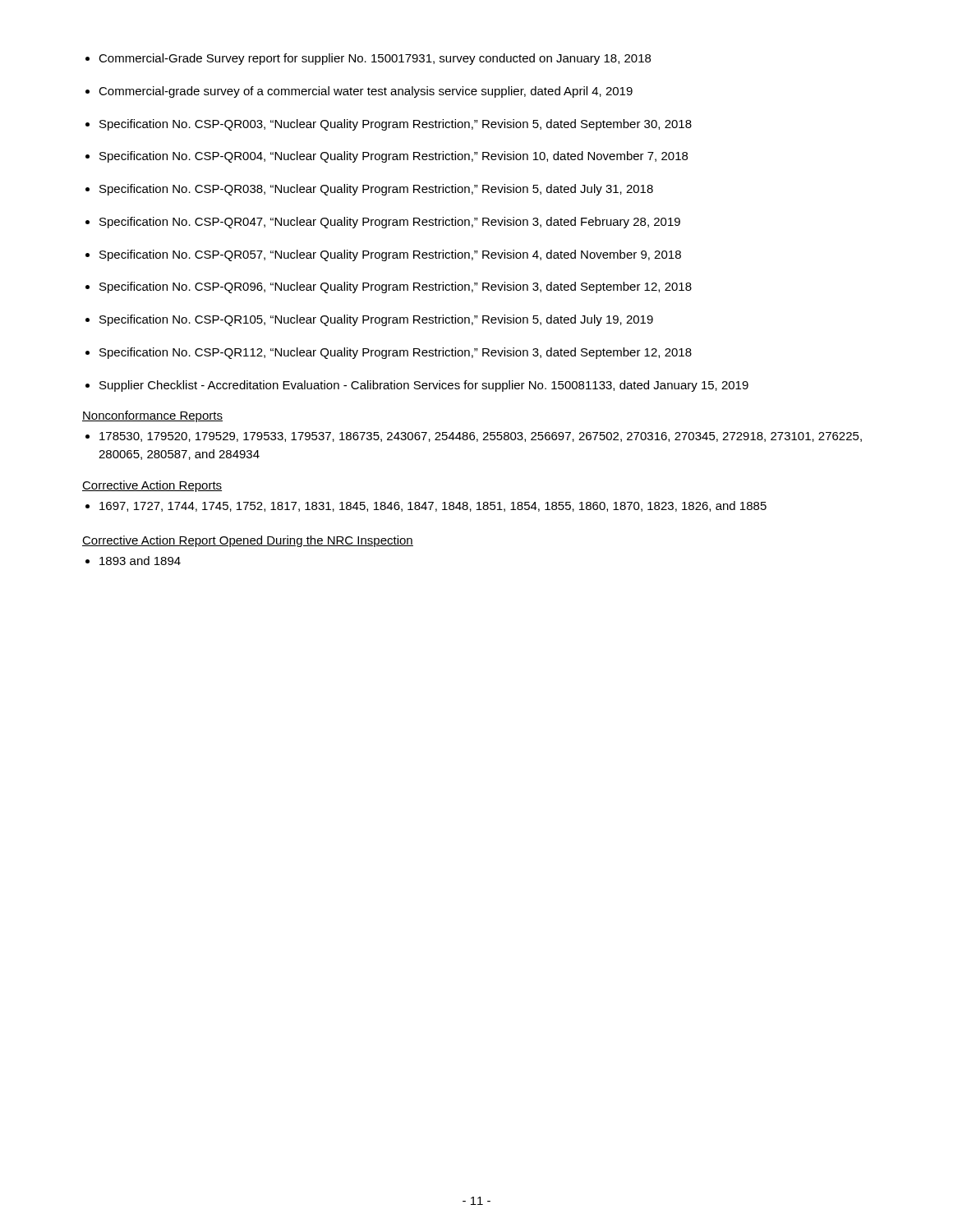Locate the list item that reads "178530, 179520, 179529, 179533, 179537, 186735, 243067,"
Viewport: 953px width, 1232px height.
(x=485, y=445)
